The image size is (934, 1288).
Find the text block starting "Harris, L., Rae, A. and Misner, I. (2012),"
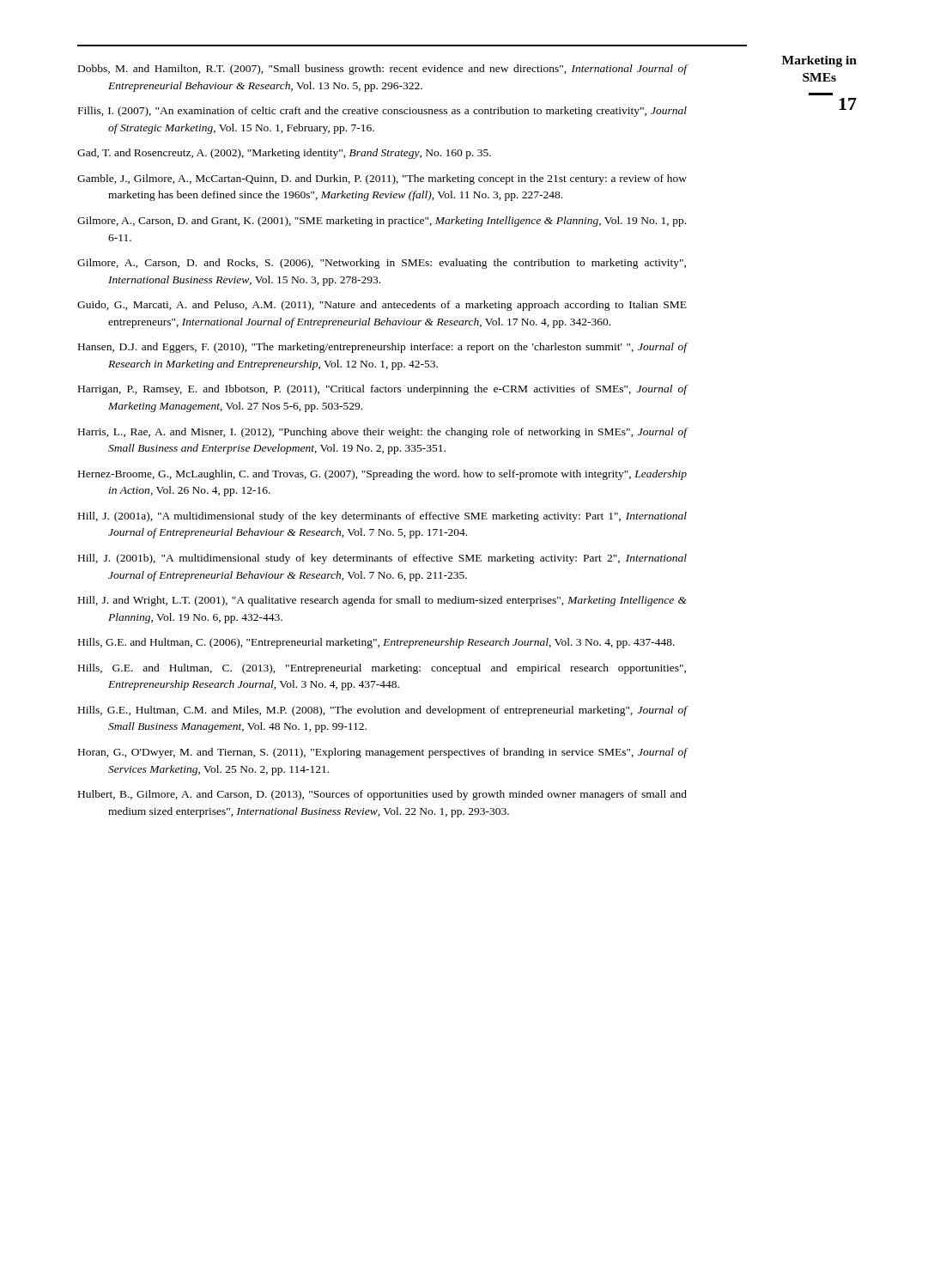pyautogui.click(x=382, y=440)
